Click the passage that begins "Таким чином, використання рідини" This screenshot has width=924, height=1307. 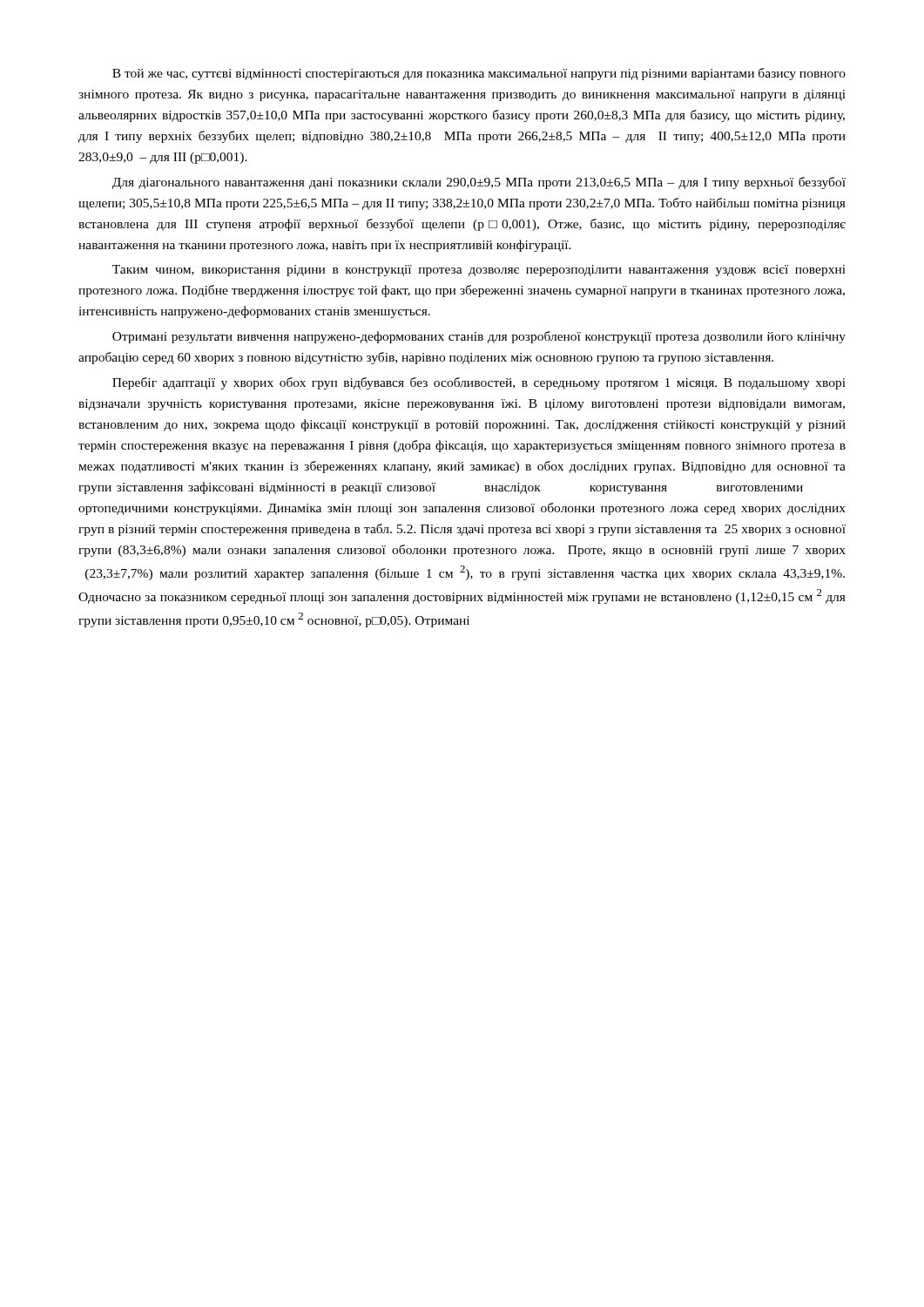(x=462, y=291)
